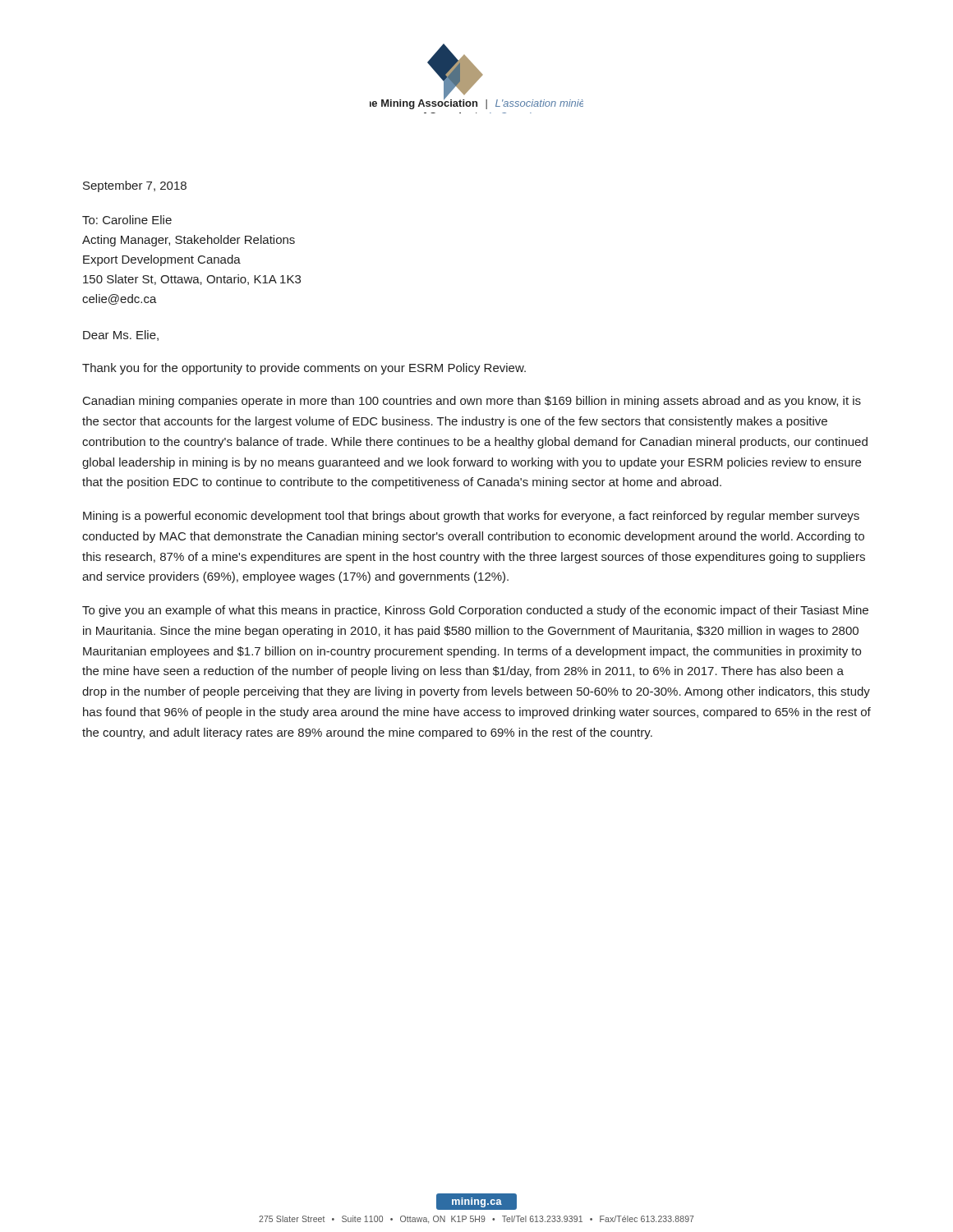Select the logo
Viewport: 953px width, 1232px height.
pos(476,70)
